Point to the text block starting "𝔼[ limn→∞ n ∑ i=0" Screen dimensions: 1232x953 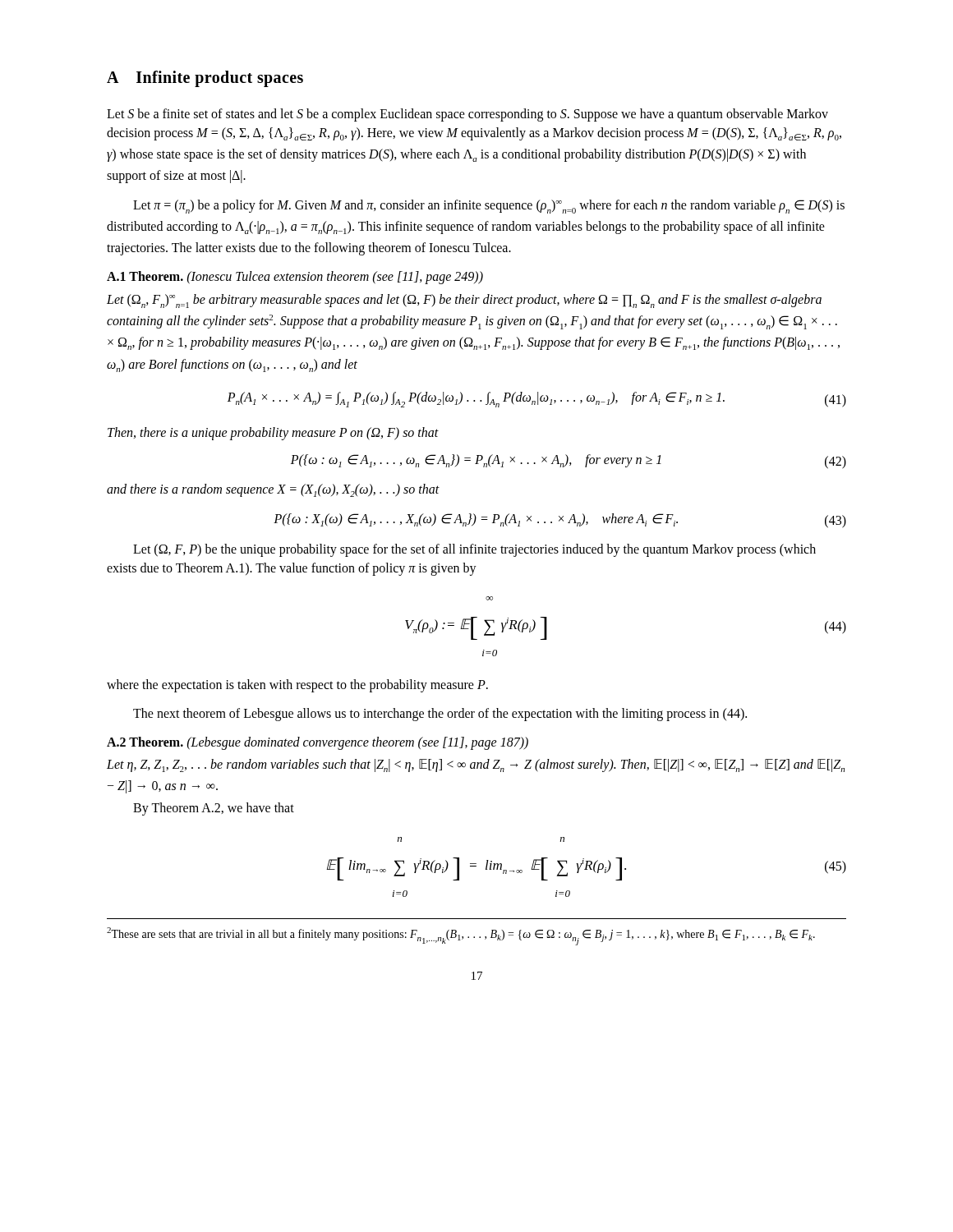(476, 866)
